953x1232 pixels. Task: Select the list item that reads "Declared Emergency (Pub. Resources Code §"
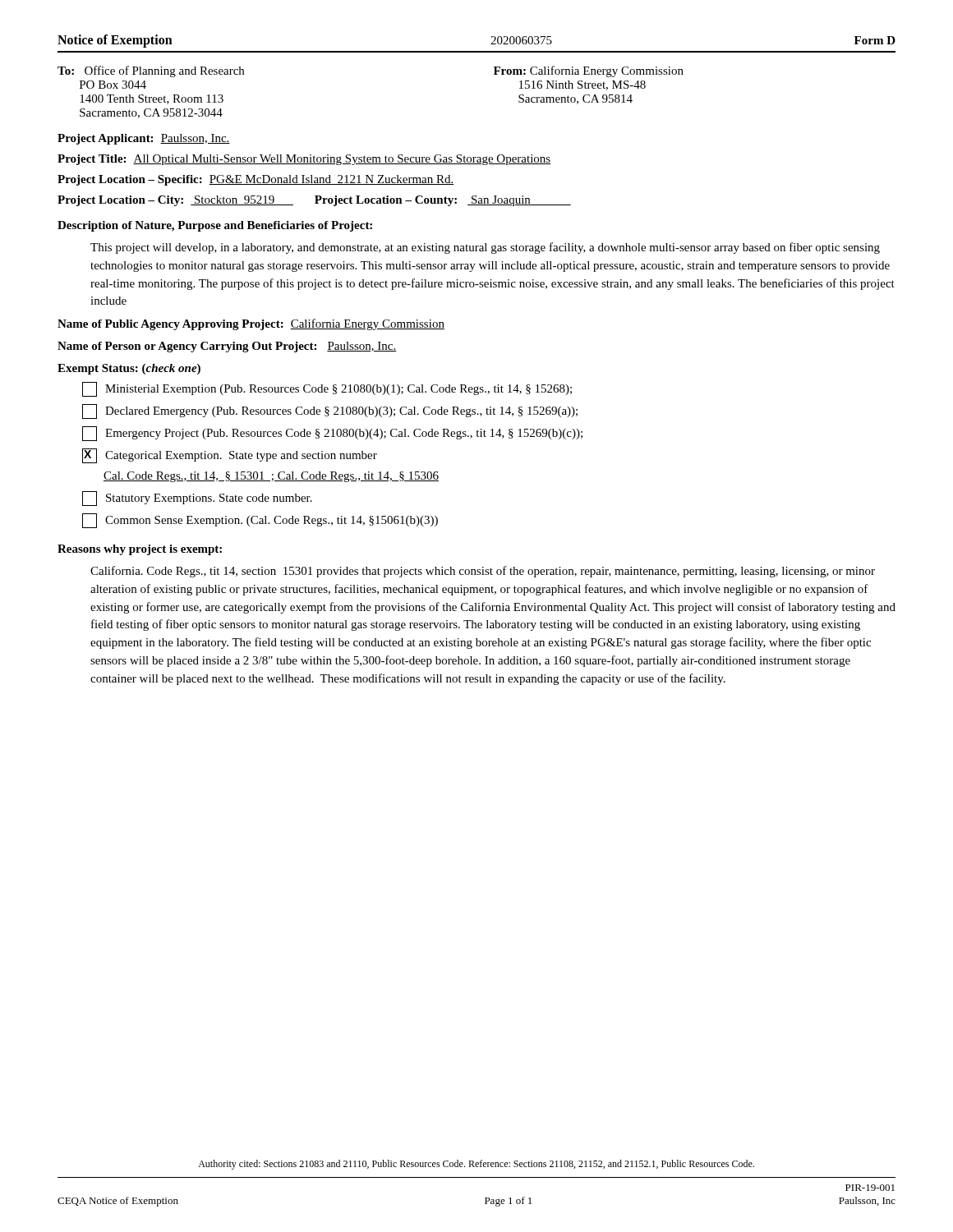(x=330, y=411)
